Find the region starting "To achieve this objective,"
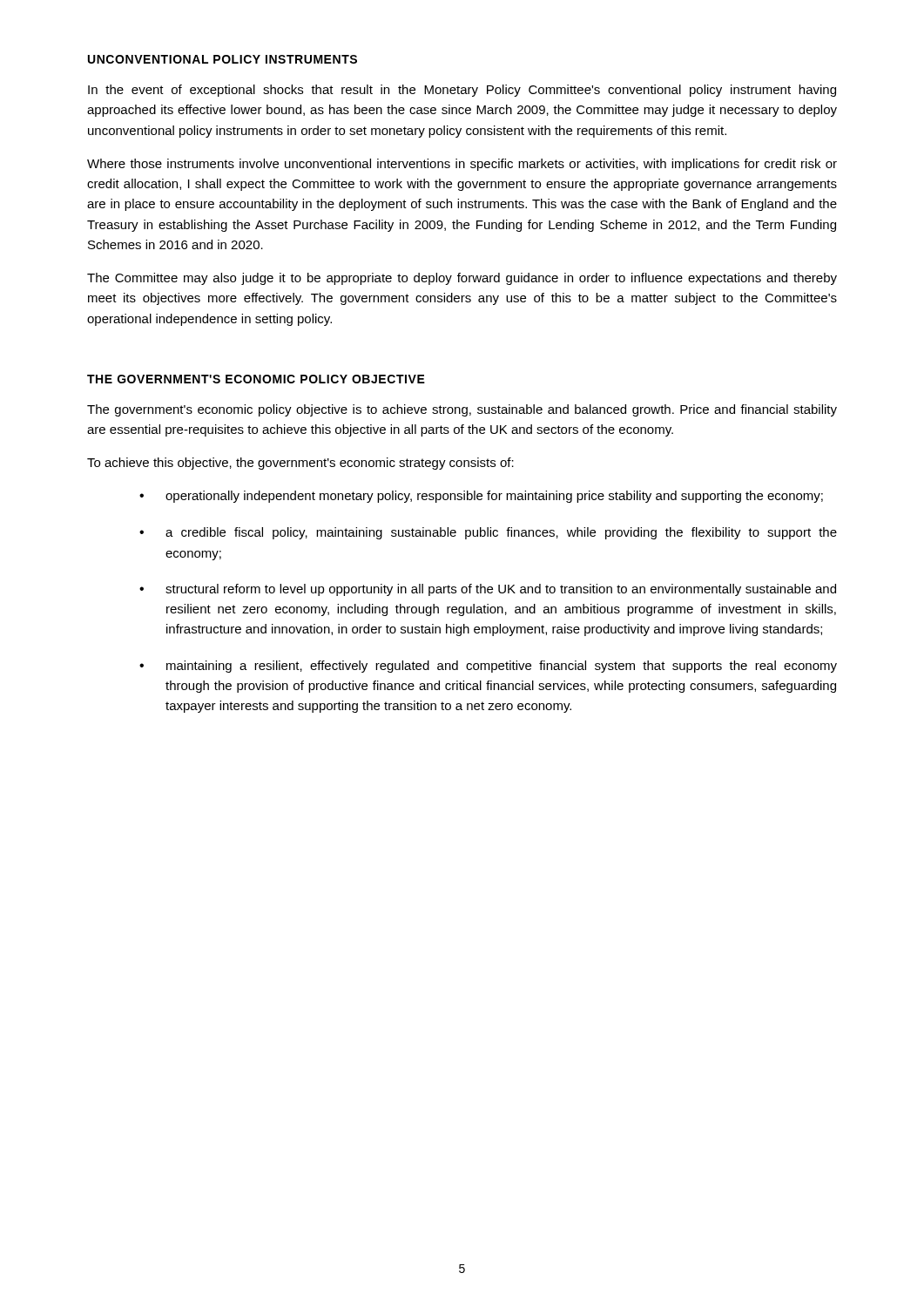Viewport: 924px width, 1307px height. click(462, 463)
